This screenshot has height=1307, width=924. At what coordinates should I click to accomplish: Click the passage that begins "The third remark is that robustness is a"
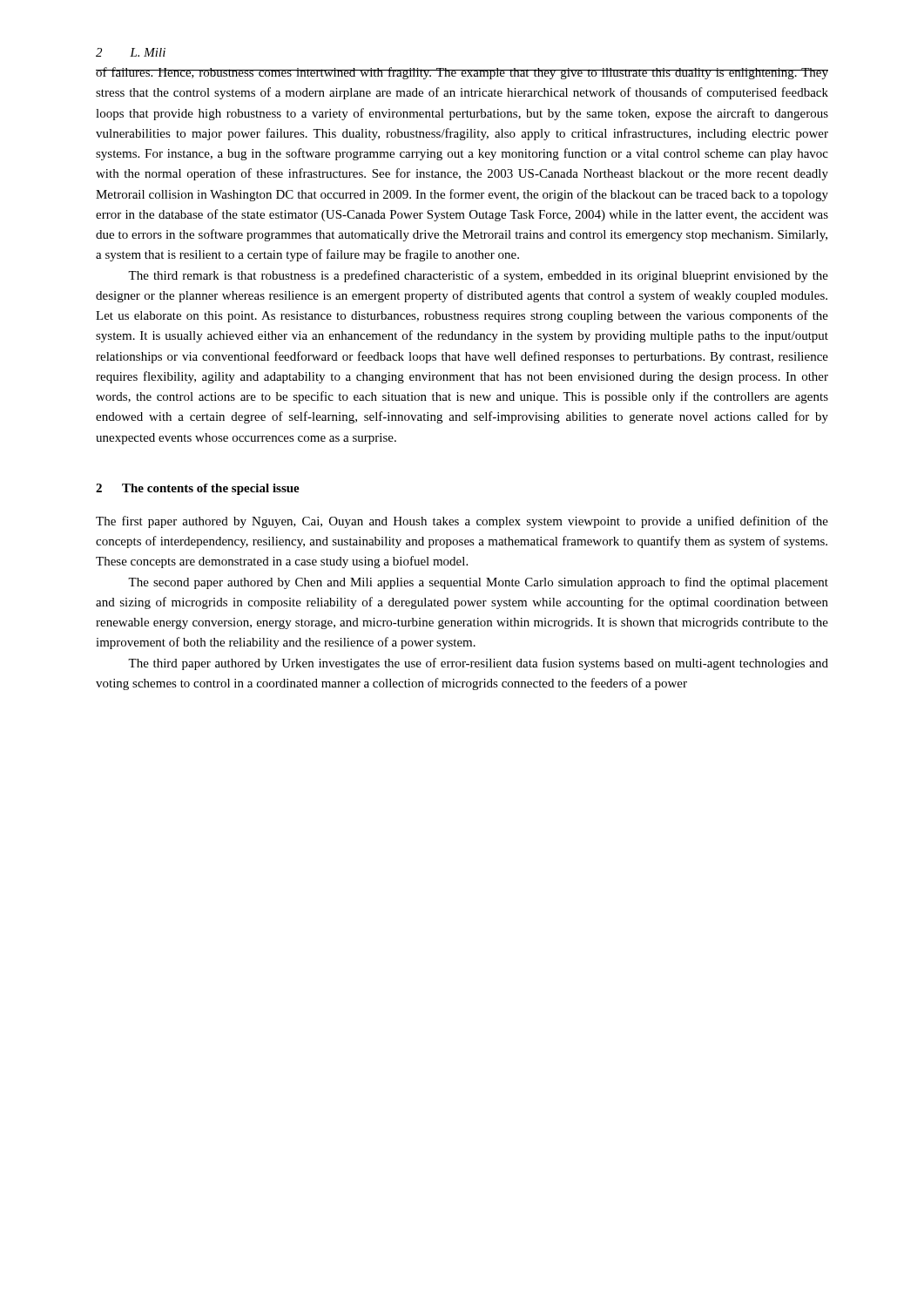tap(462, 356)
